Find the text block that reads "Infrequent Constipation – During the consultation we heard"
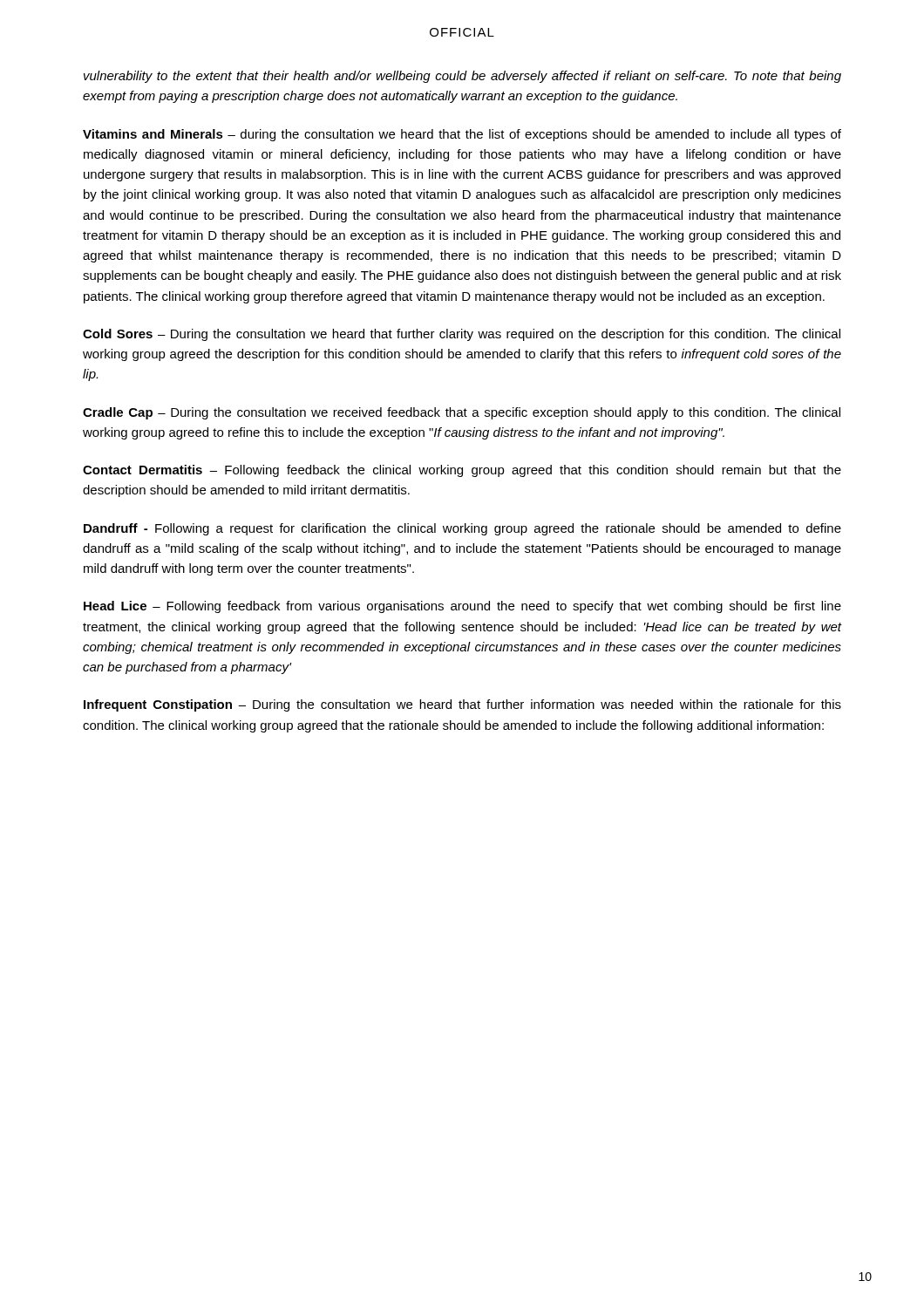Viewport: 924px width, 1308px height. click(x=462, y=715)
